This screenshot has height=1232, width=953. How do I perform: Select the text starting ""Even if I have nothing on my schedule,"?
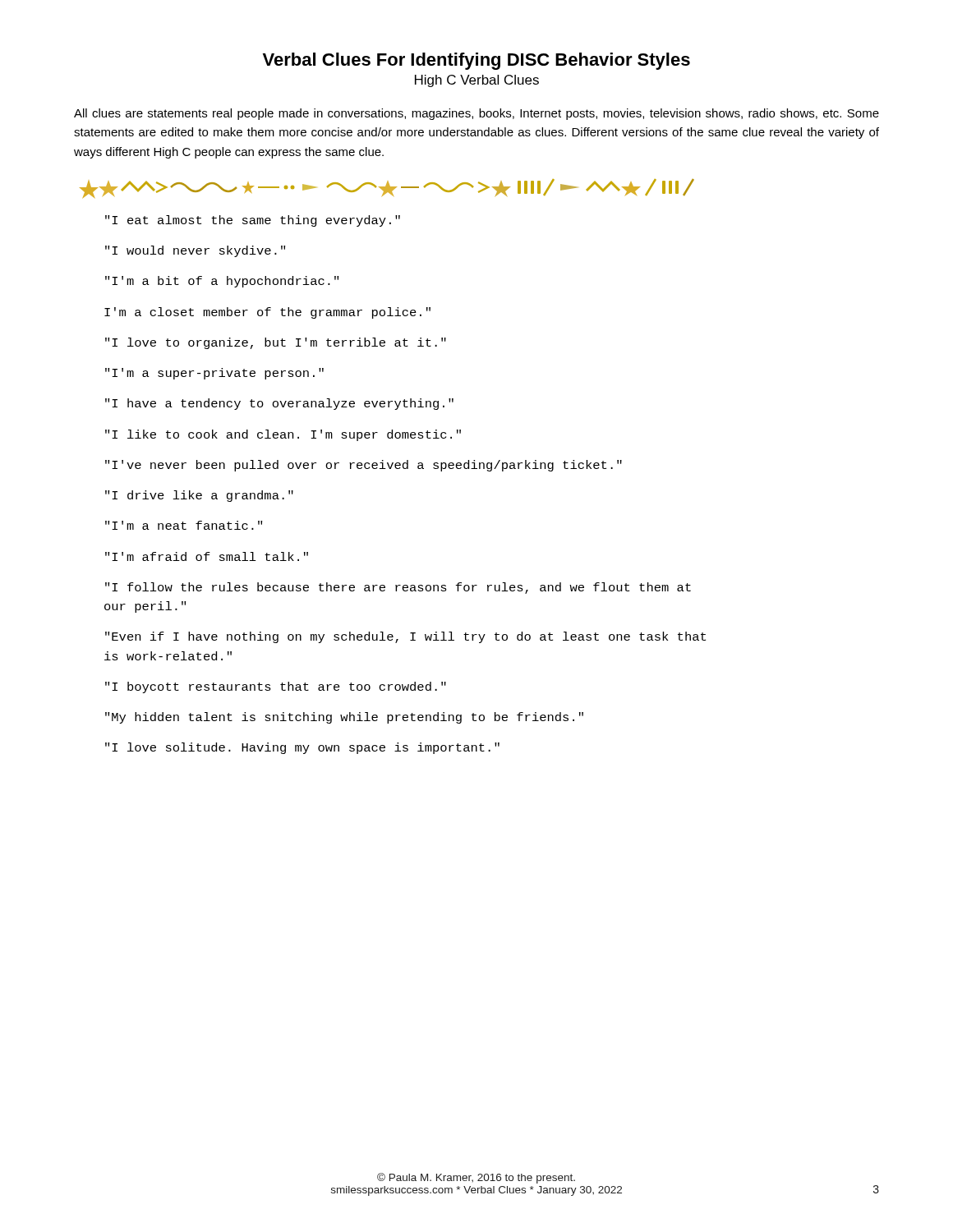(x=405, y=647)
